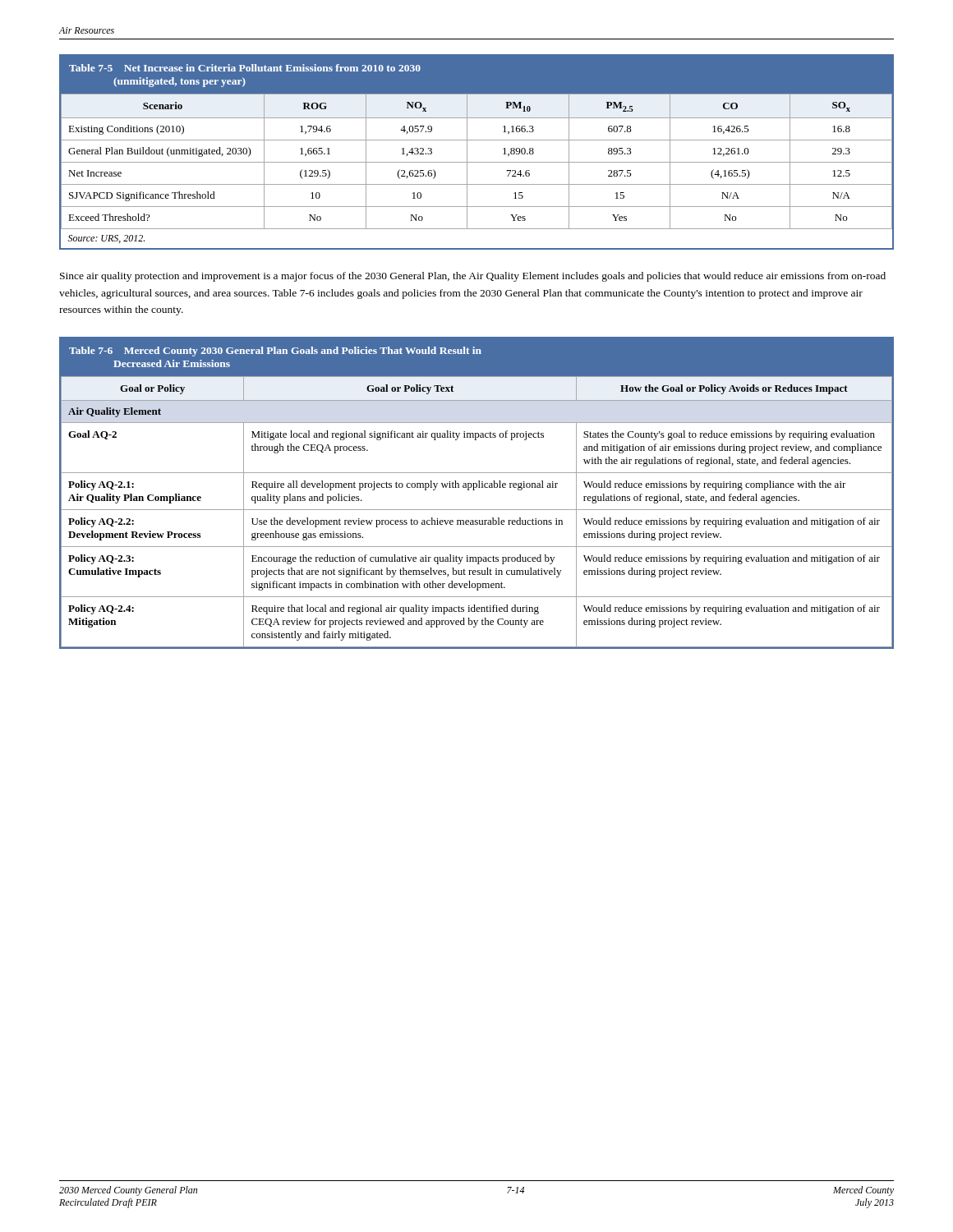Select the table that reads "PM 10"
This screenshot has height=1232, width=953.
pos(476,152)
